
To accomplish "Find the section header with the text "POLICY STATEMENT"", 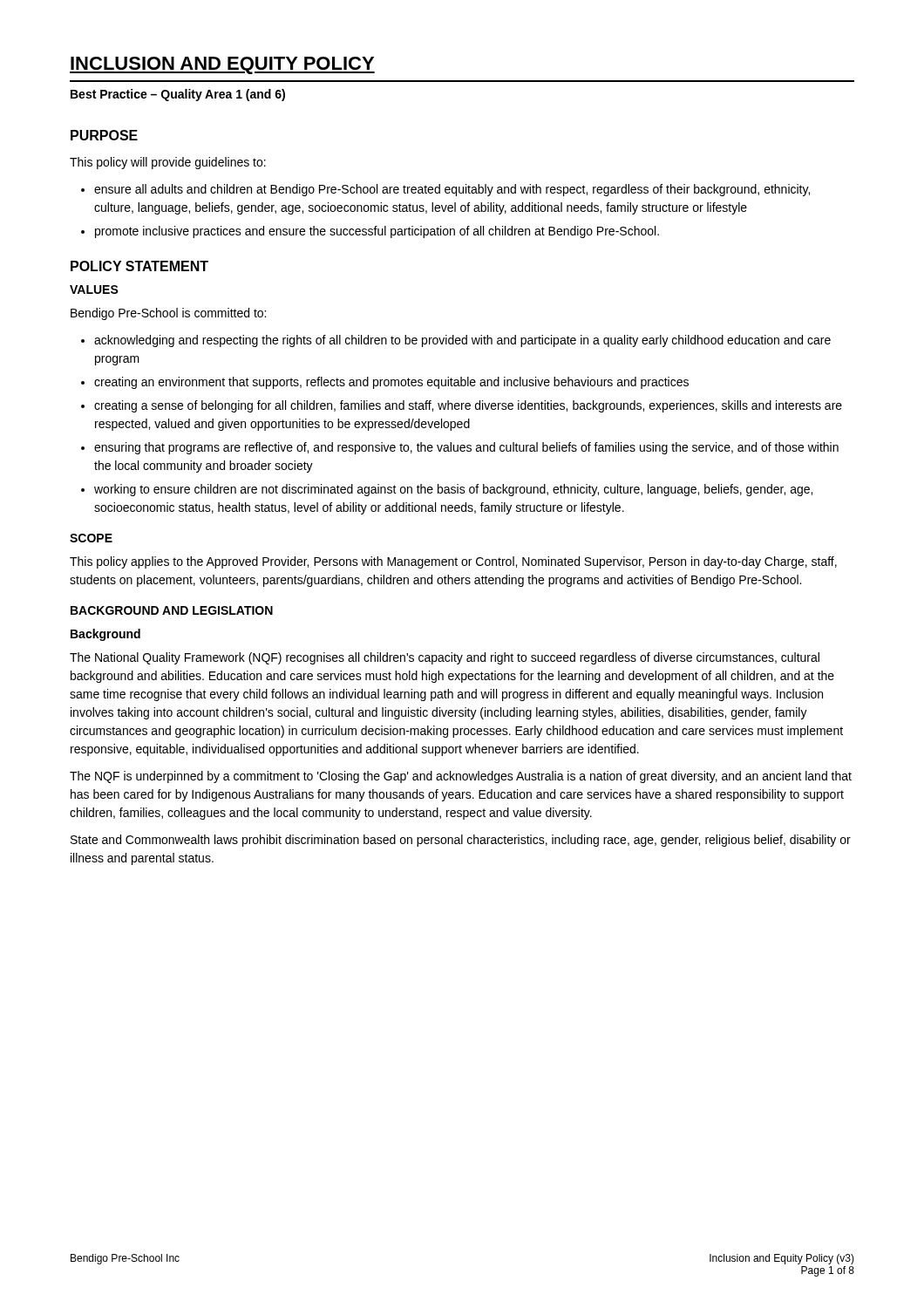I will click(x=139, y=266).
